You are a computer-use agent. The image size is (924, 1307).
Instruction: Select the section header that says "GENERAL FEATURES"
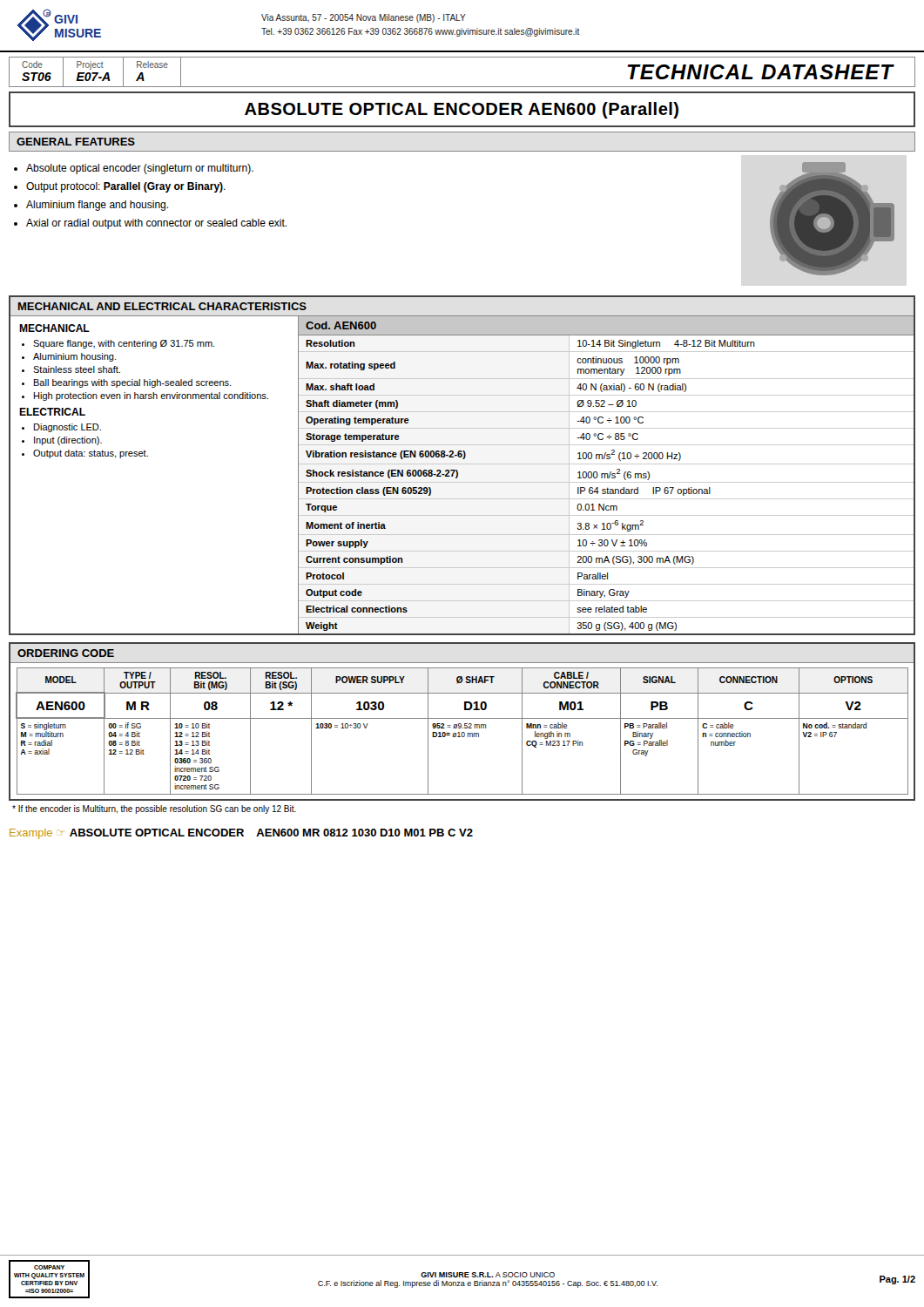[x=76, y=142]
